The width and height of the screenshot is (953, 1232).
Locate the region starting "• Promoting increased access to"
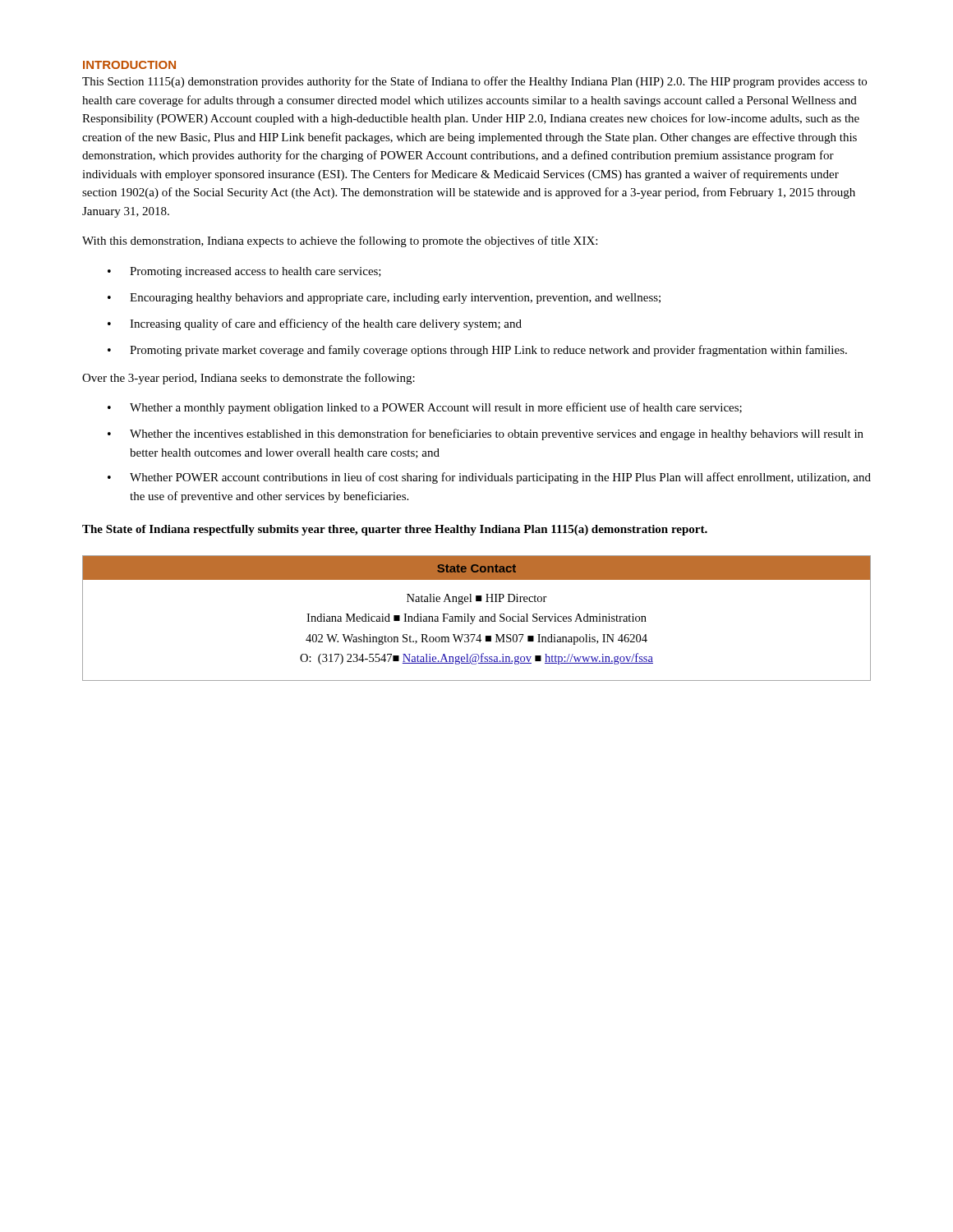click(244, 272)
